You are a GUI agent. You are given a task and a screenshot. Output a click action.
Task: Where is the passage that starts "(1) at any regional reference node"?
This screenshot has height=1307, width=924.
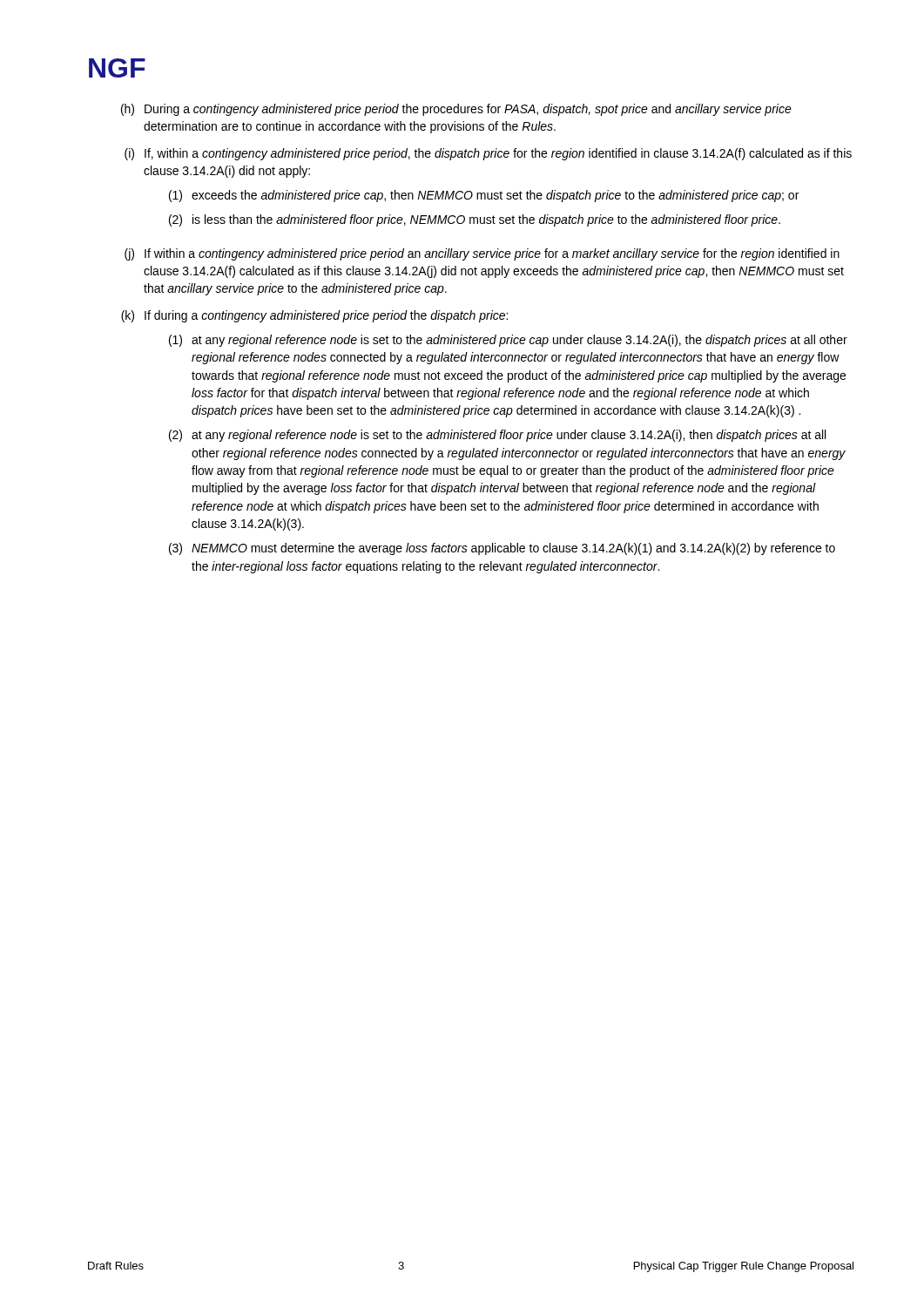tap(499, 375)
